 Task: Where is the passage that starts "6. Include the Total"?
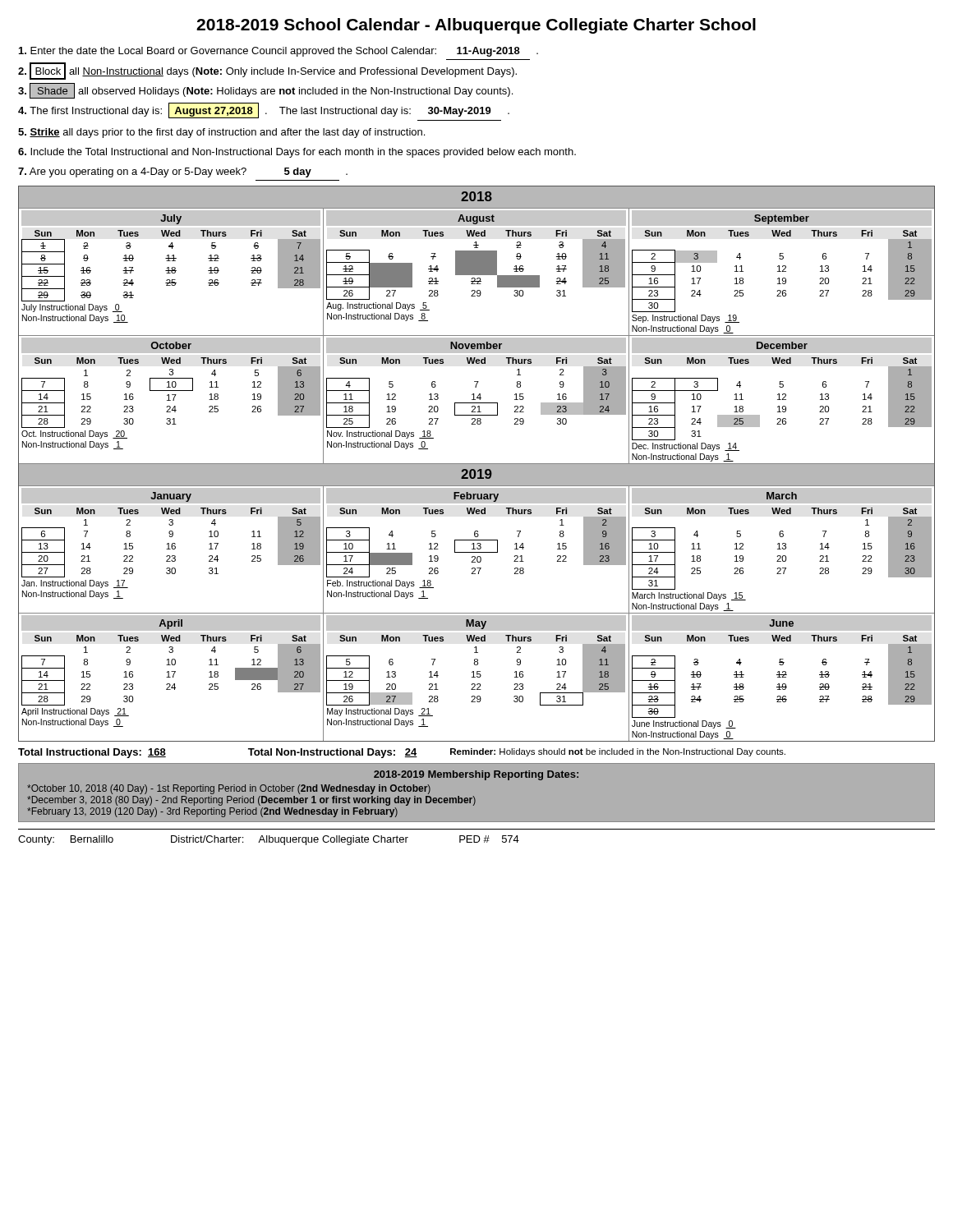click(x=476, y=152)
